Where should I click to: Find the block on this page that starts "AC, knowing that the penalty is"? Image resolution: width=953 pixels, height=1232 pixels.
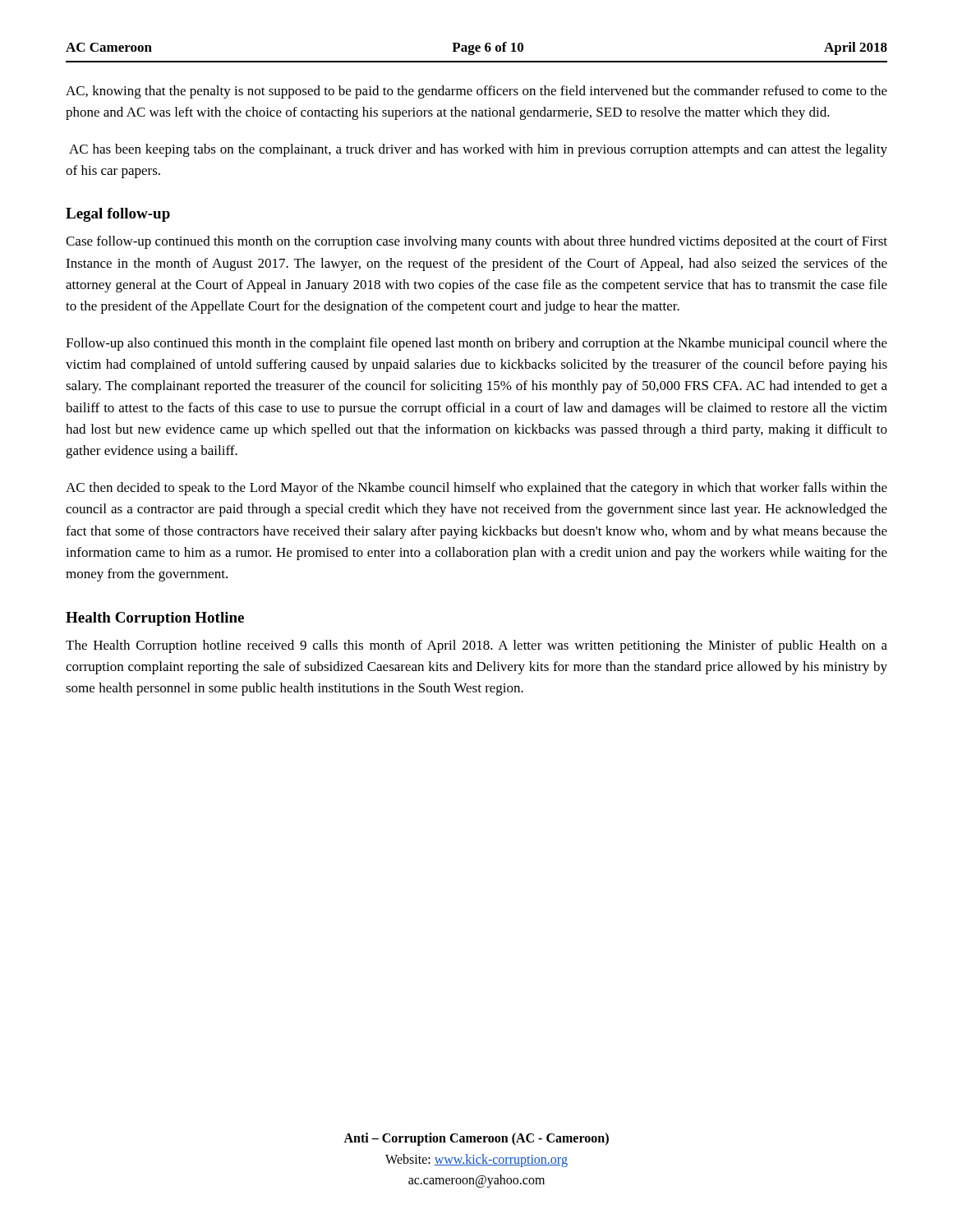coord(476,102)
